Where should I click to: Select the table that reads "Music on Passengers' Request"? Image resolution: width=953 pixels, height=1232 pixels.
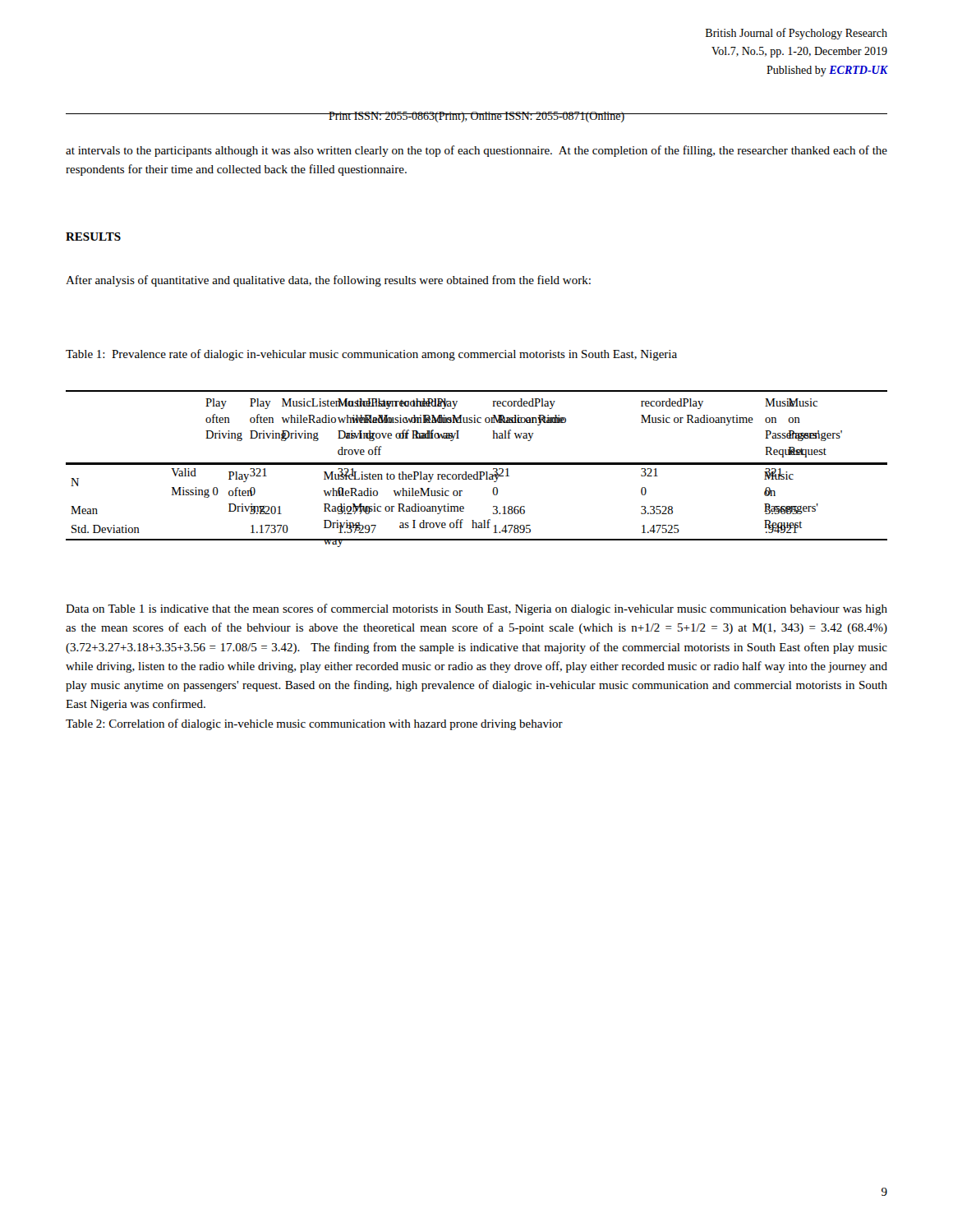[476, 471]
